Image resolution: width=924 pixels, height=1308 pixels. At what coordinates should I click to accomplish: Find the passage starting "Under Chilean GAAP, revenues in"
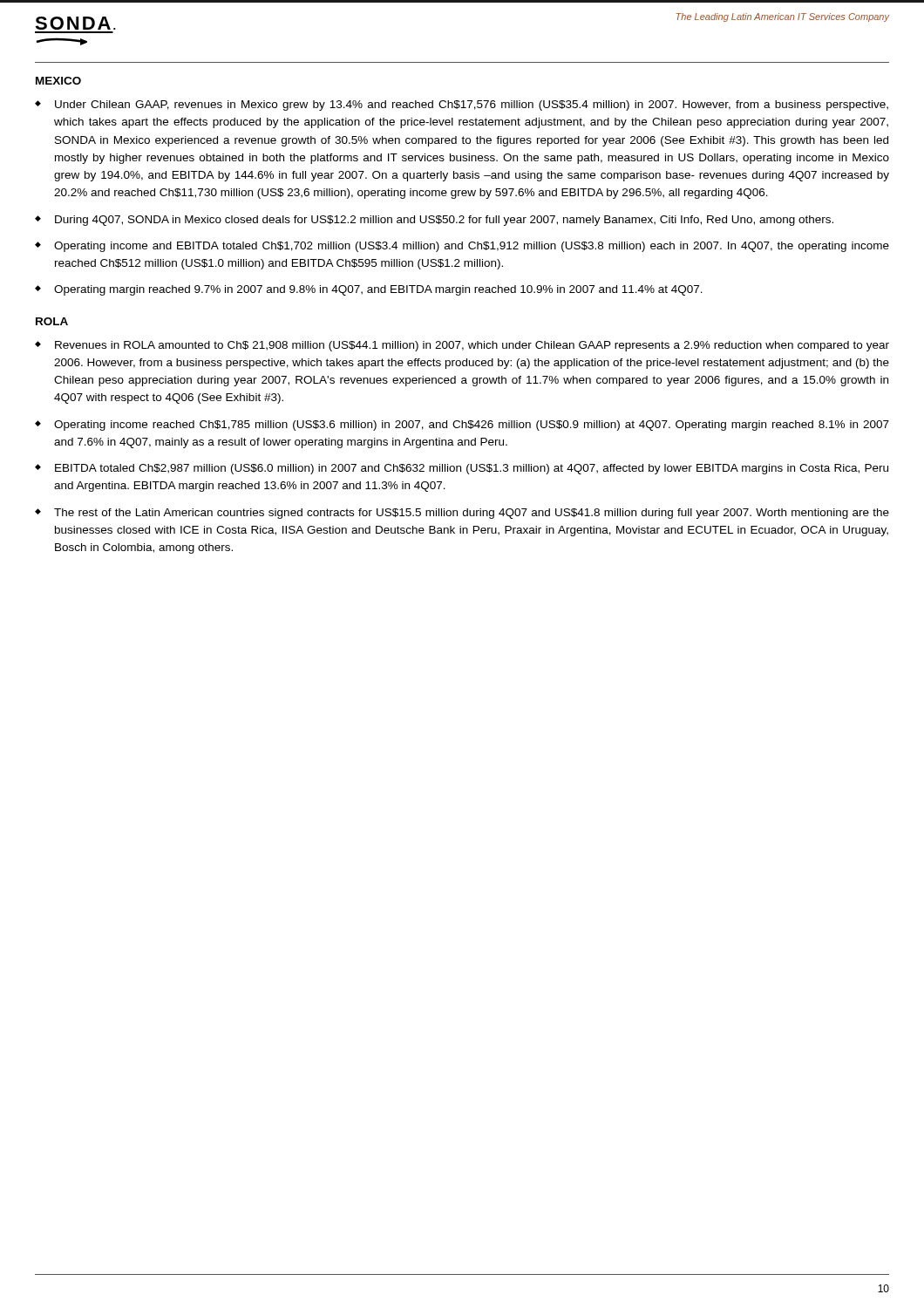coord(472,148)
